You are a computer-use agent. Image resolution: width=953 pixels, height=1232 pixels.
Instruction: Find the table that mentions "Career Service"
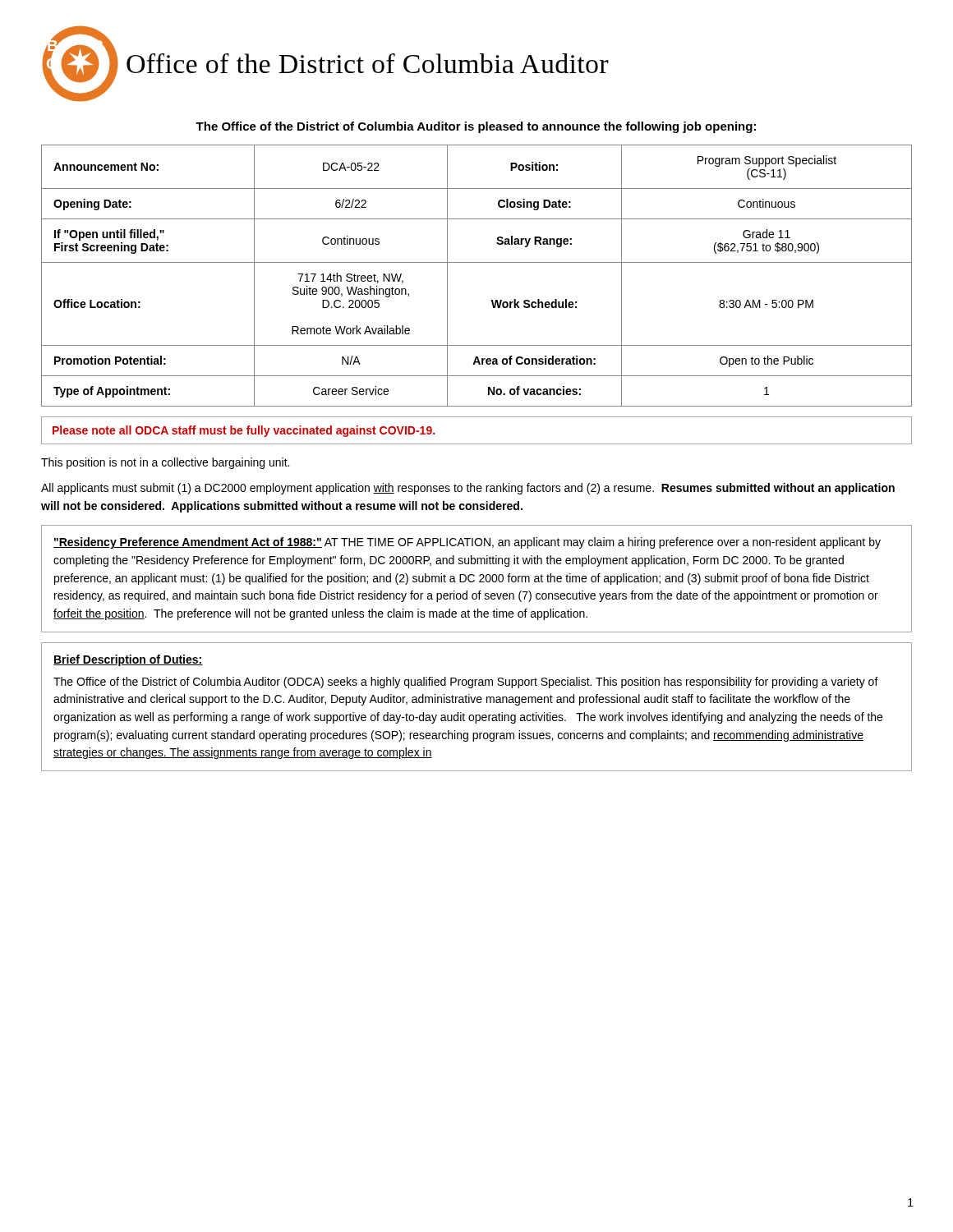476,276
